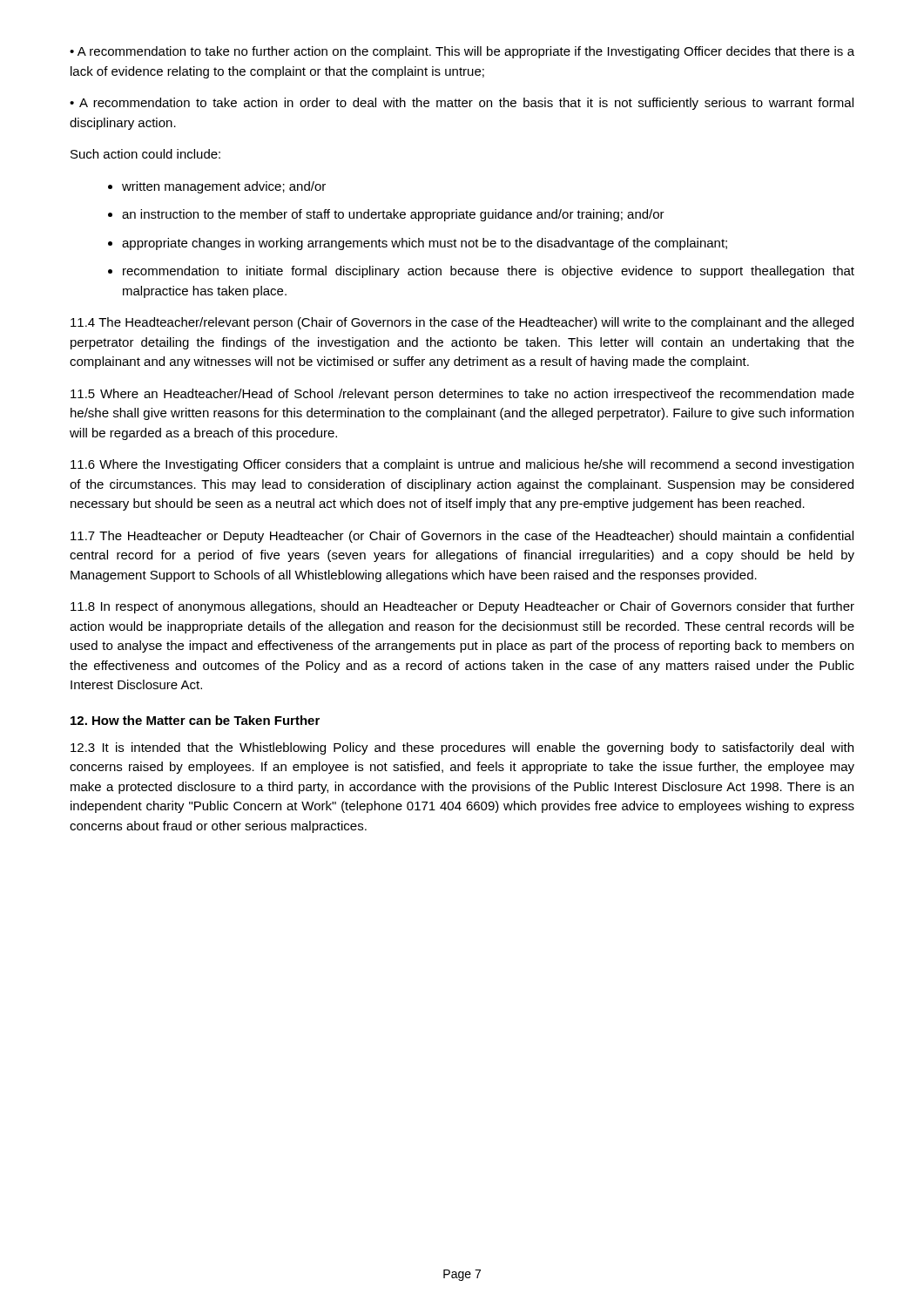The height and width of the screenshot is (1307, 924).
Task: Locate the list item that says "an instruction to the member of staff"
Action: (x=393, y=214)
